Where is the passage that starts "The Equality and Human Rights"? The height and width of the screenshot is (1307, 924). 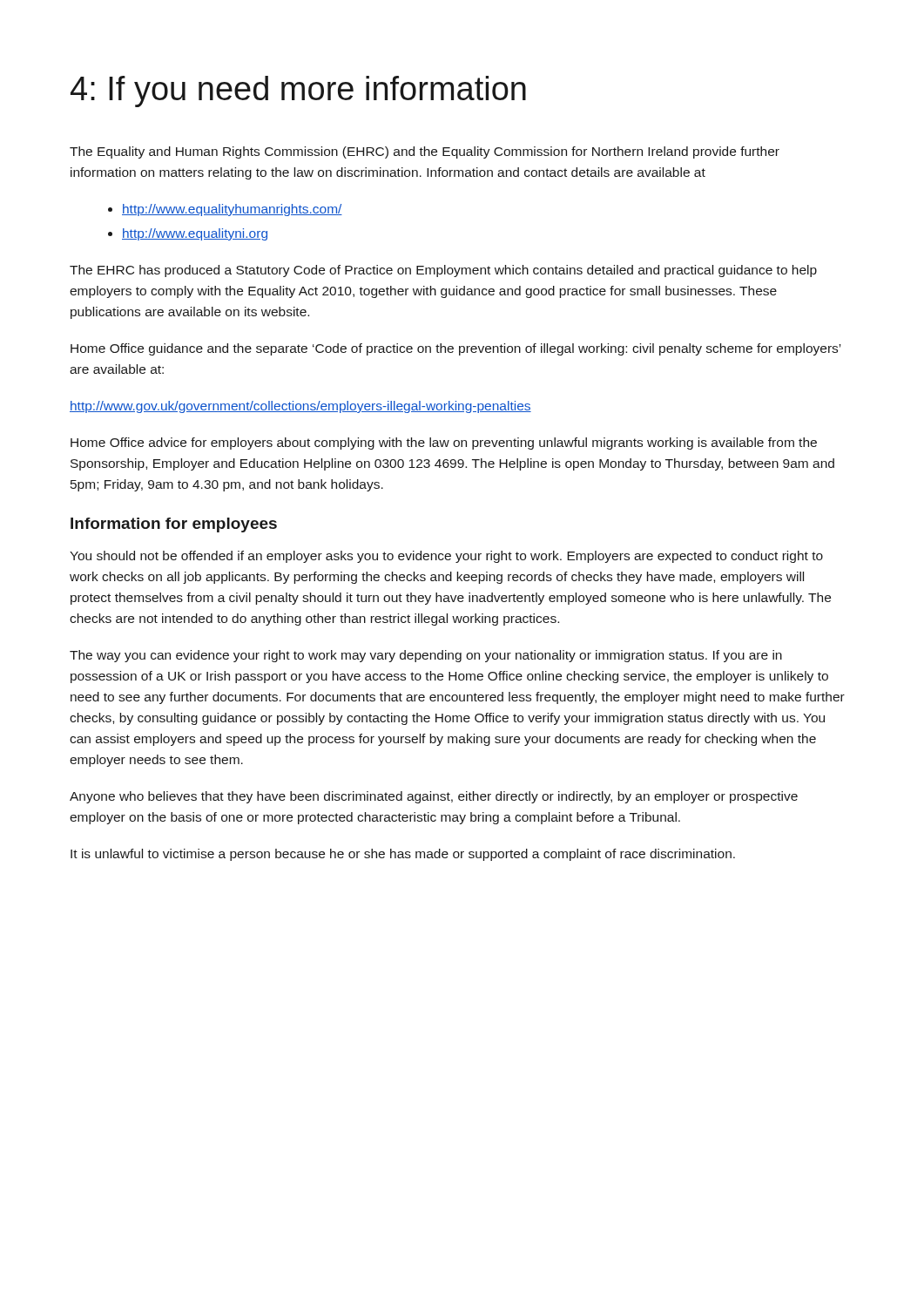[425, 161]
